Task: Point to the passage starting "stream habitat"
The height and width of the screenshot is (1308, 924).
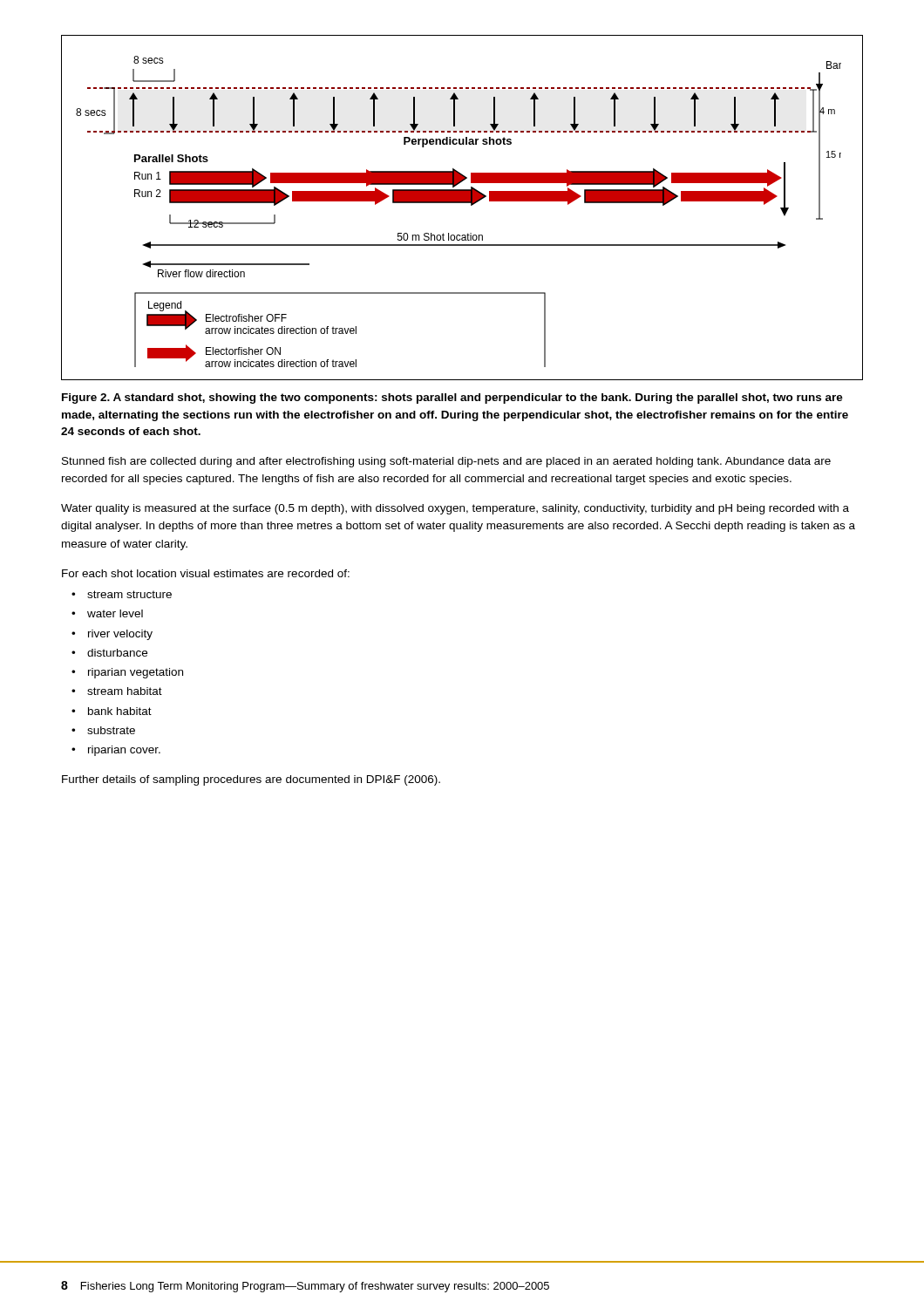Action: pos(124,691)
